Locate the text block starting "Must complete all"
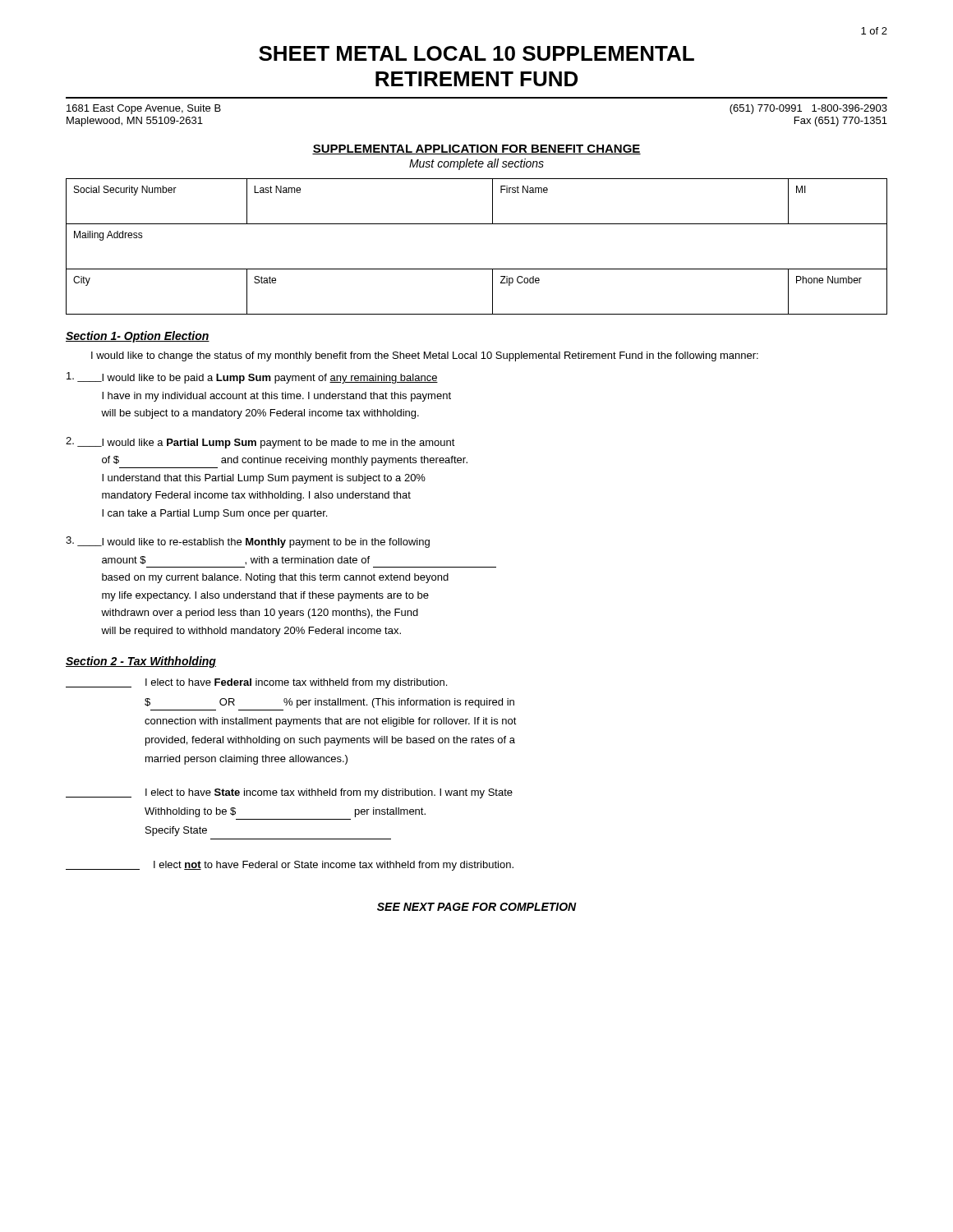953x1232 pixels. pos(476,164)
